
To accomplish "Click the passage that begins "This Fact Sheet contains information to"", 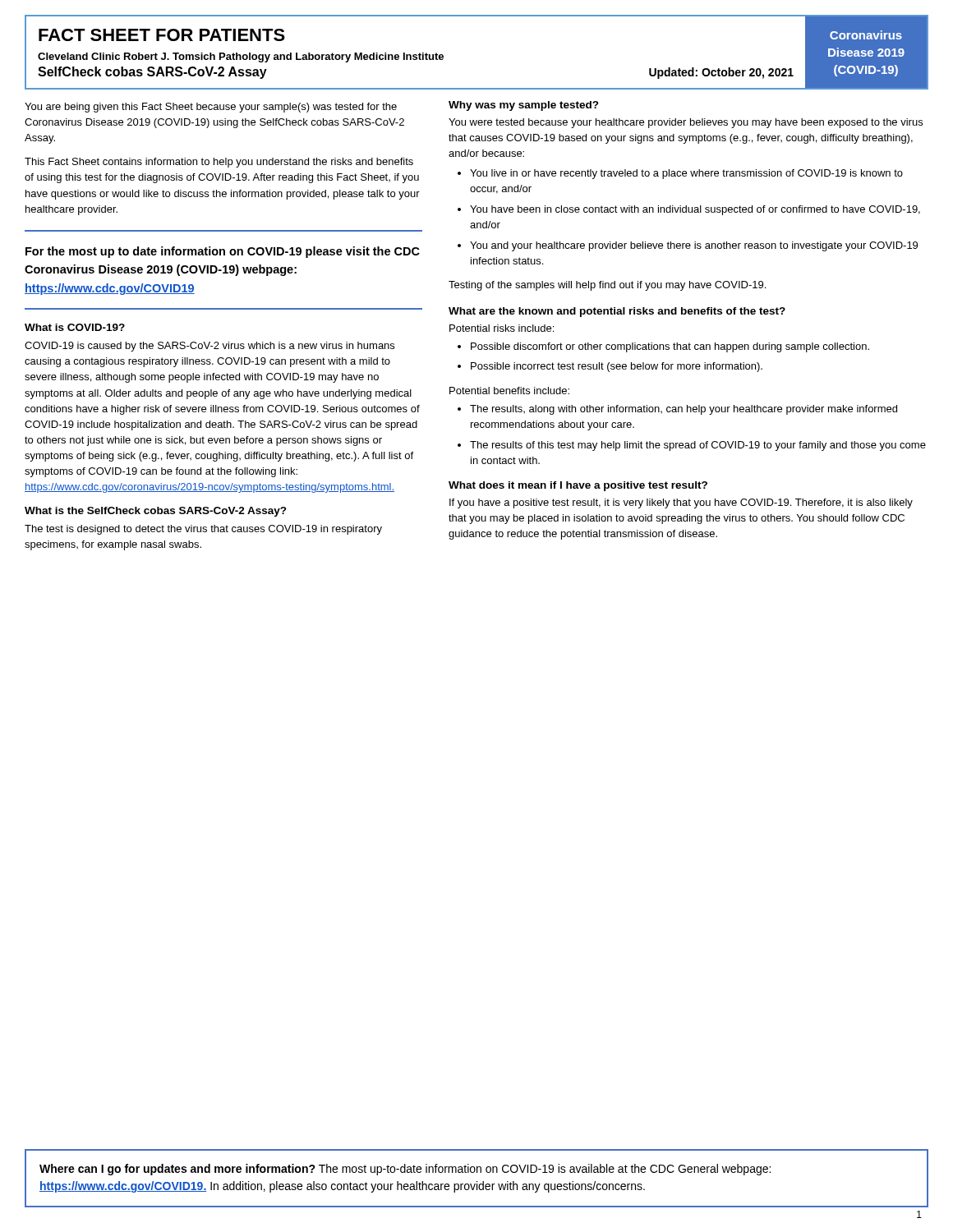I will [x=222, y=185].
